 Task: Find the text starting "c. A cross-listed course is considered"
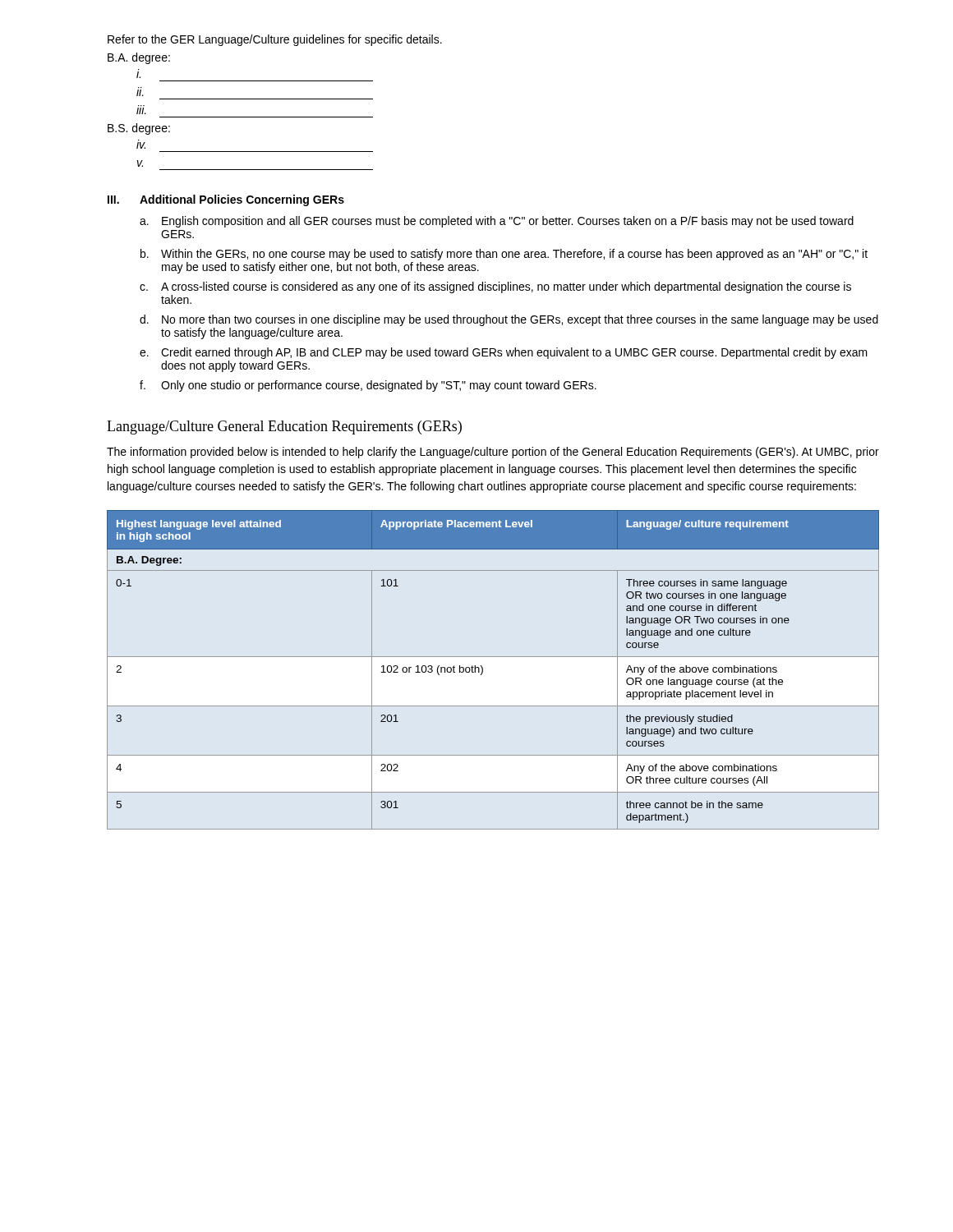pyautogui.click(x=509, y=293)
